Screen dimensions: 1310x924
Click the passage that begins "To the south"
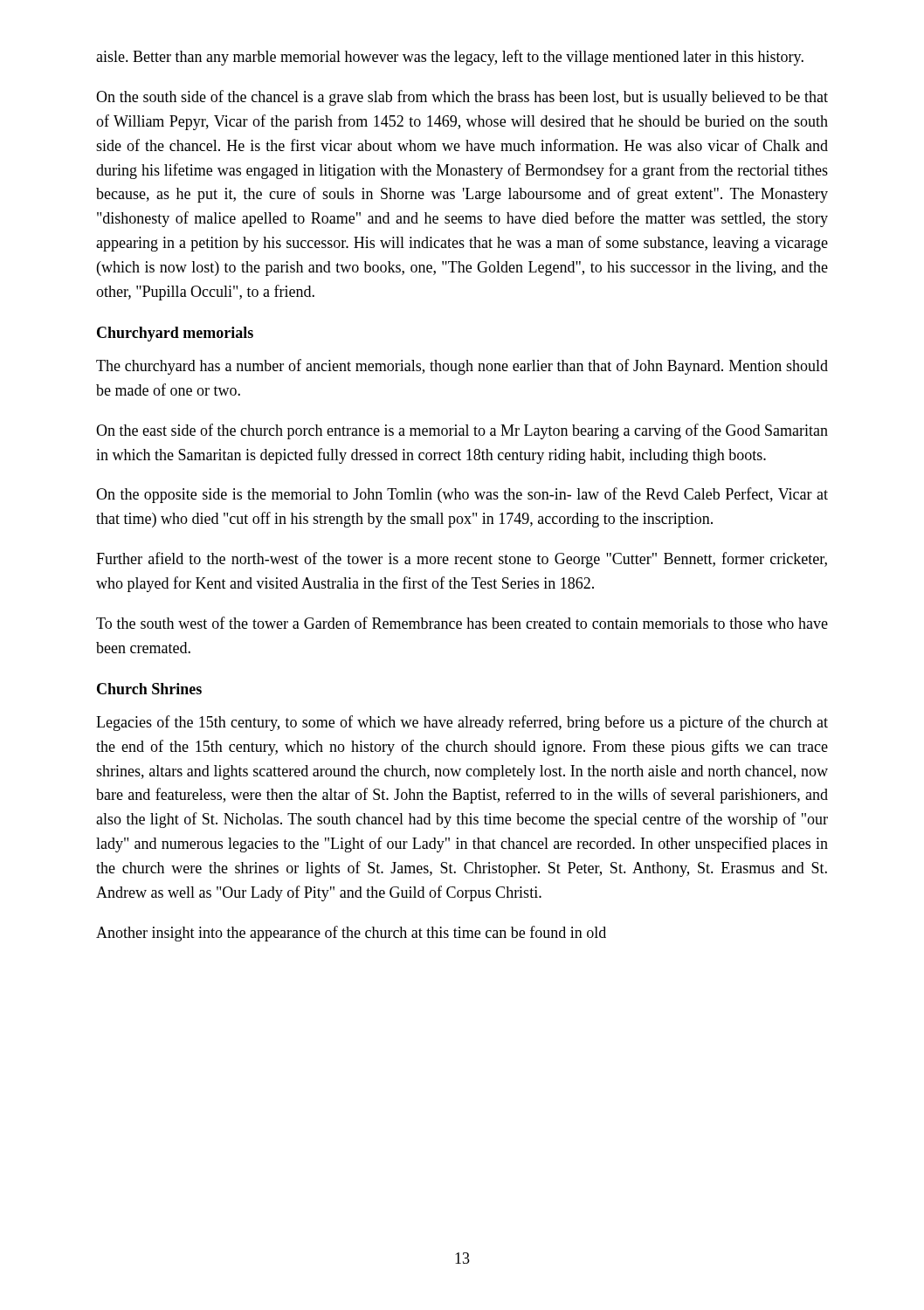(x=462, y=636)
